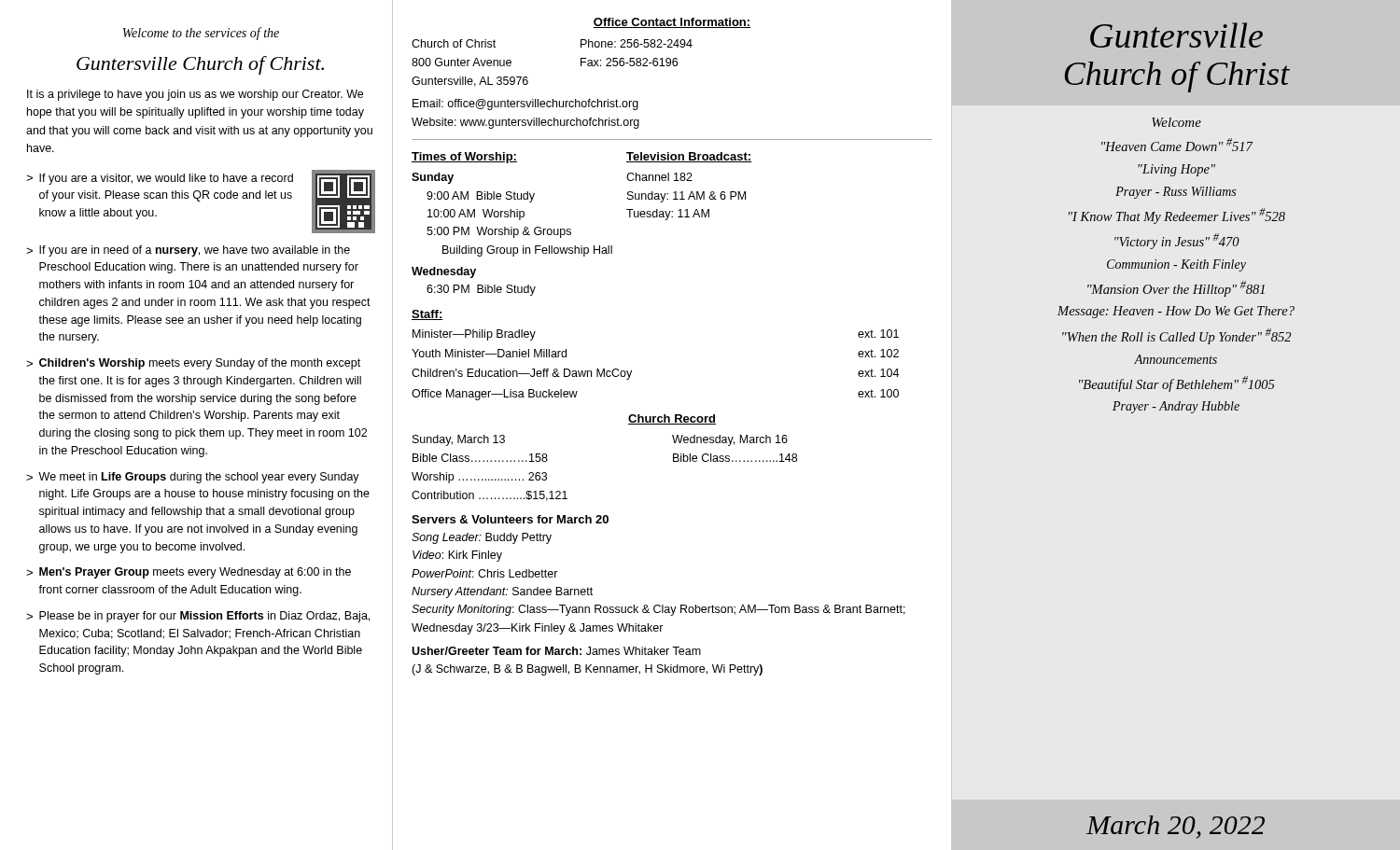Screen dimensions: 850x1400
Task: Select the passage starting "Servers & Volunteers for March"
Action: (x=510, y=519)
